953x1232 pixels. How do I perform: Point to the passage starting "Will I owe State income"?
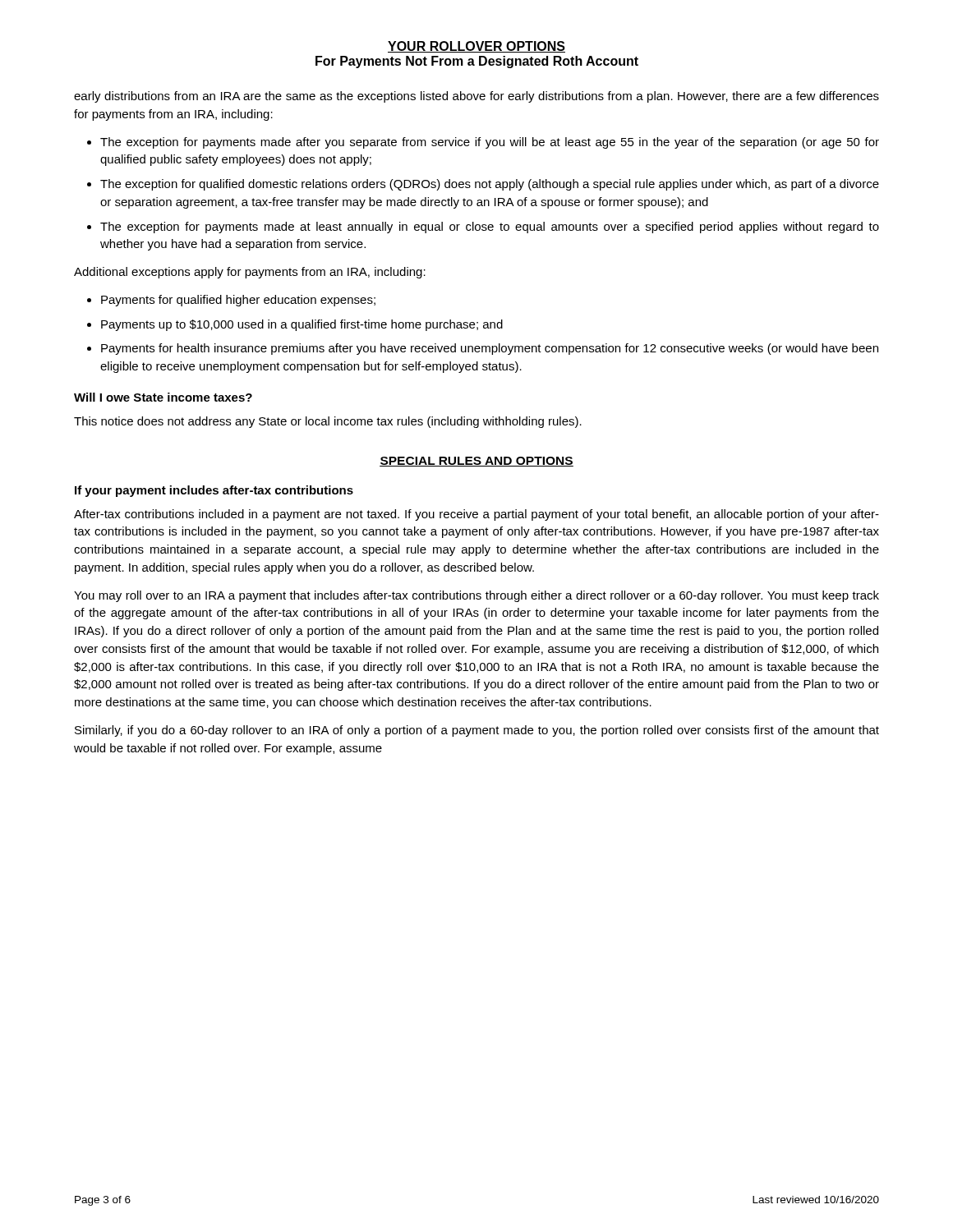(x=163, y=397)
